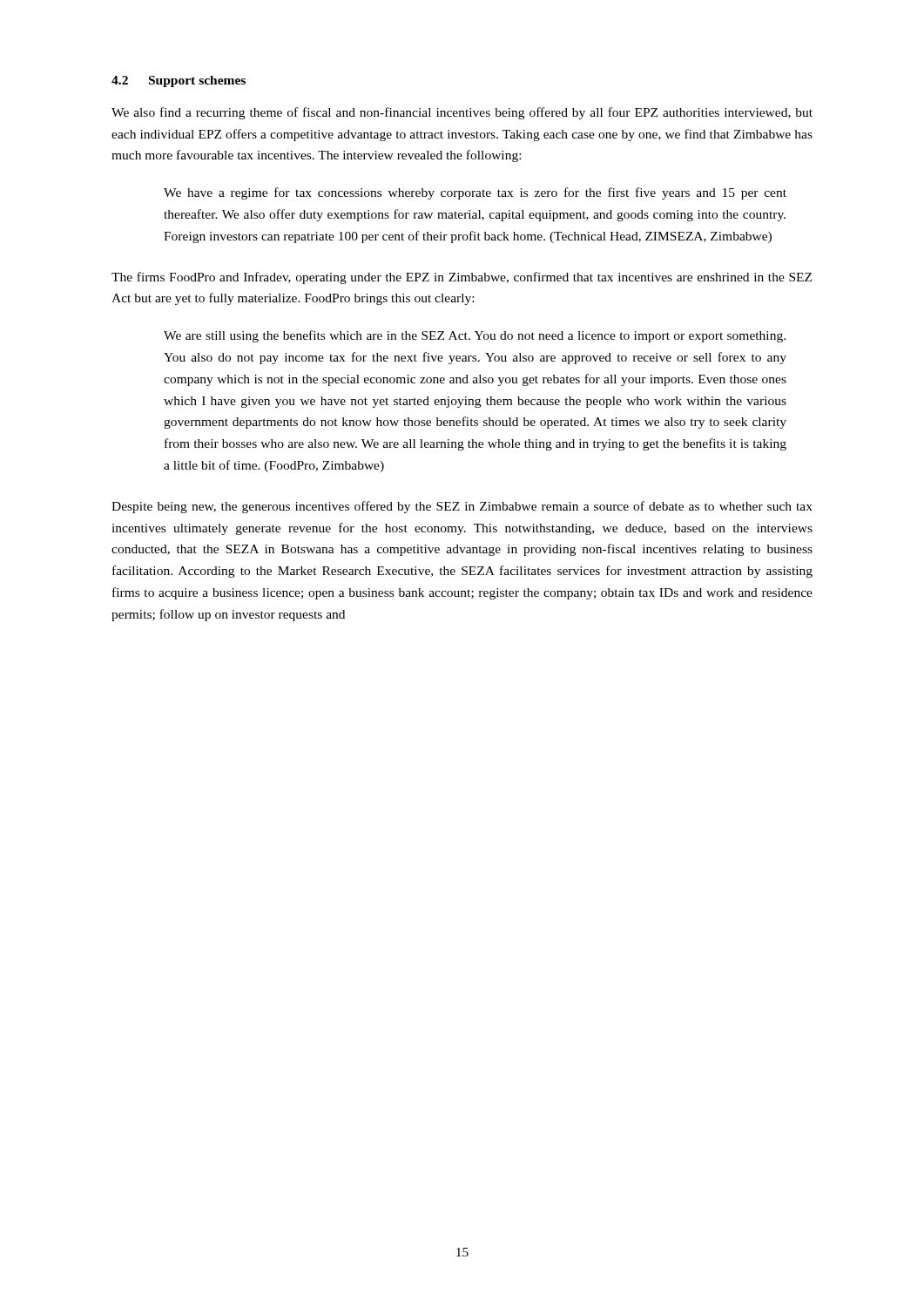Locate the text block with the text "We also find a recurring theme"
Screen dimensions: 1307x924
coord(462,133)
